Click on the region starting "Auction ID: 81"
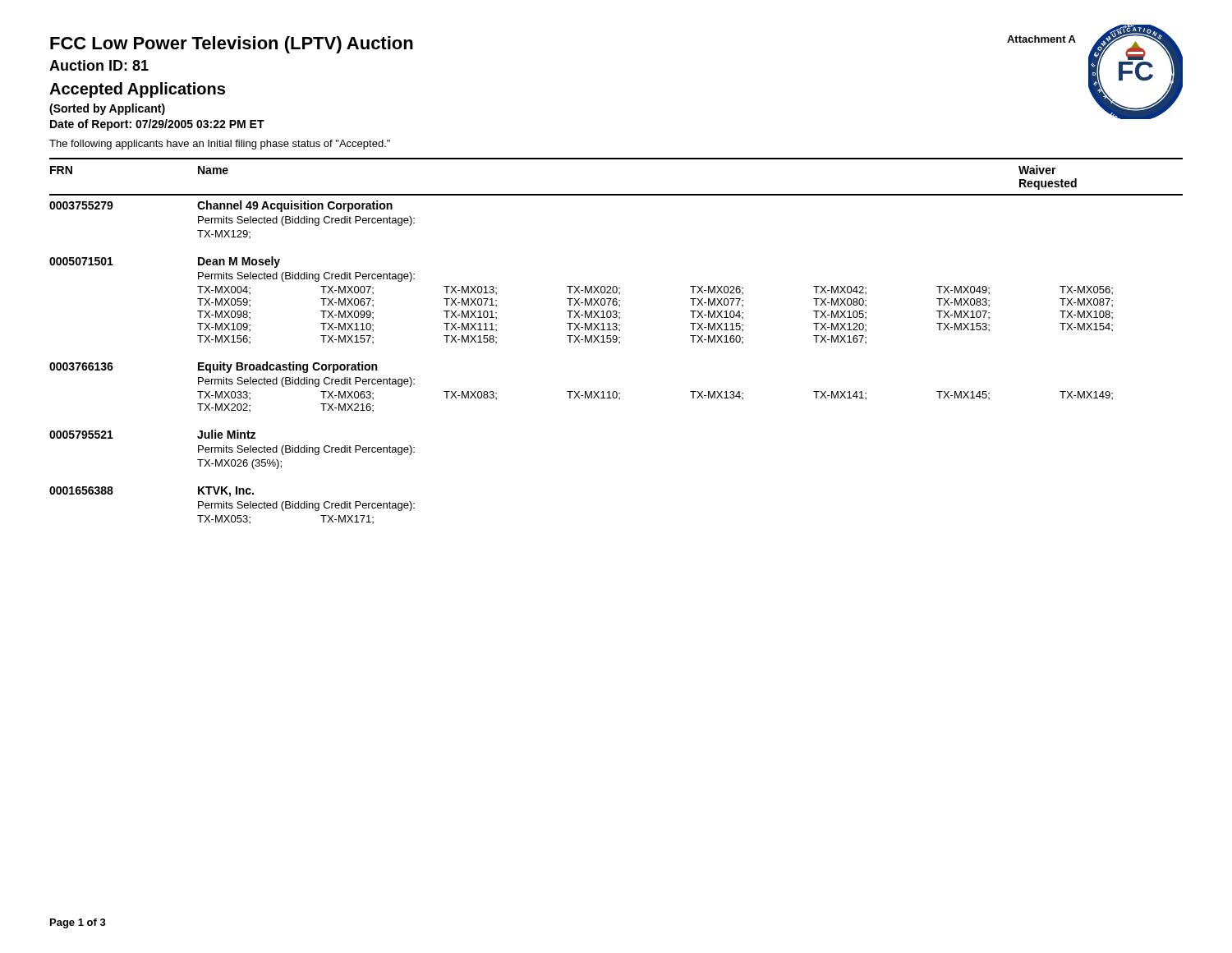Viewport: 1232px width, 953px height. [99, 66]
